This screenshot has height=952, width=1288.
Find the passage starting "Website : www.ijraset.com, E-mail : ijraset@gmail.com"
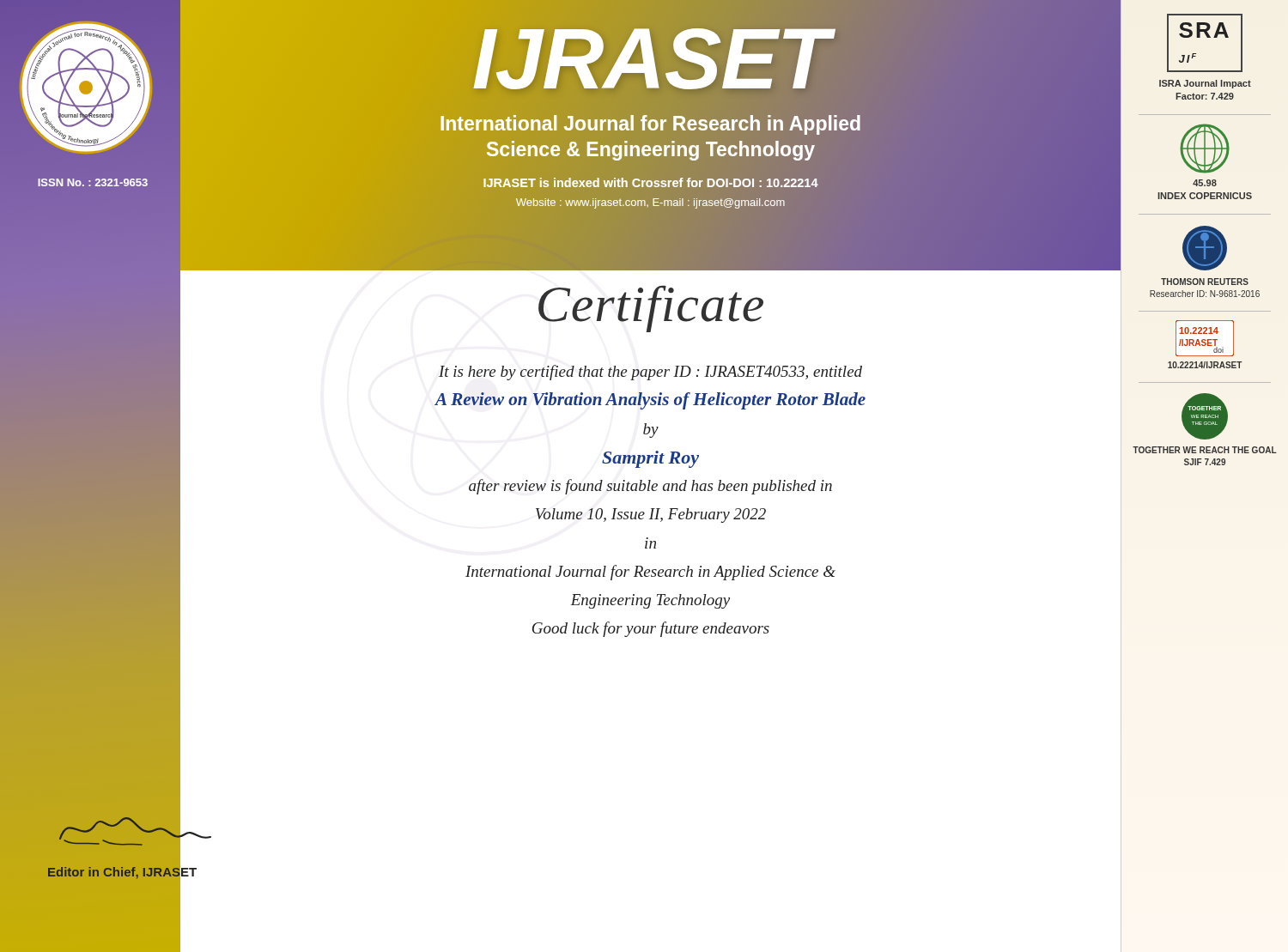click(650, 202)
